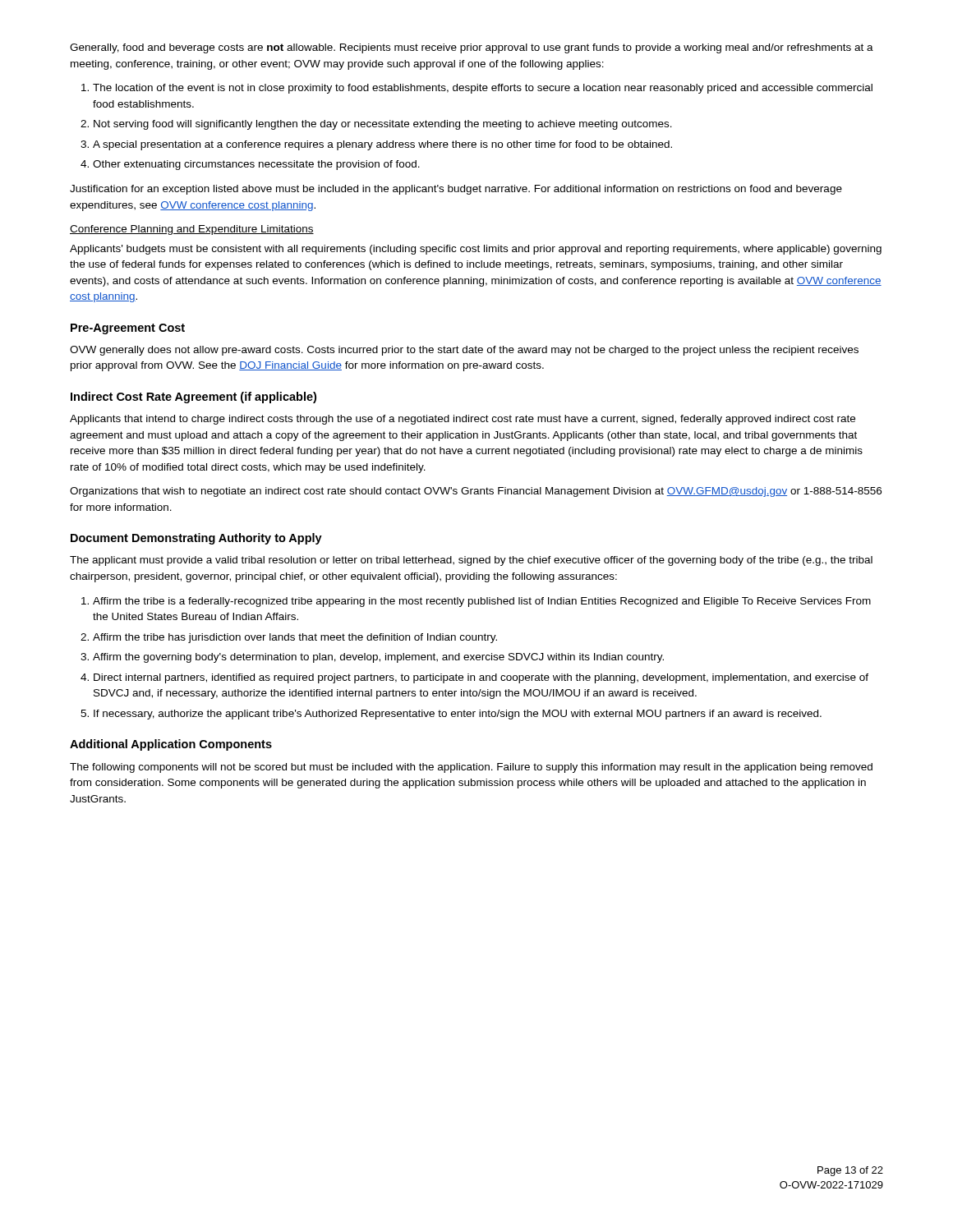The image size is (953, 1232).
Task: Click the passage that begins "The following components will not be"
Action: 476,783
